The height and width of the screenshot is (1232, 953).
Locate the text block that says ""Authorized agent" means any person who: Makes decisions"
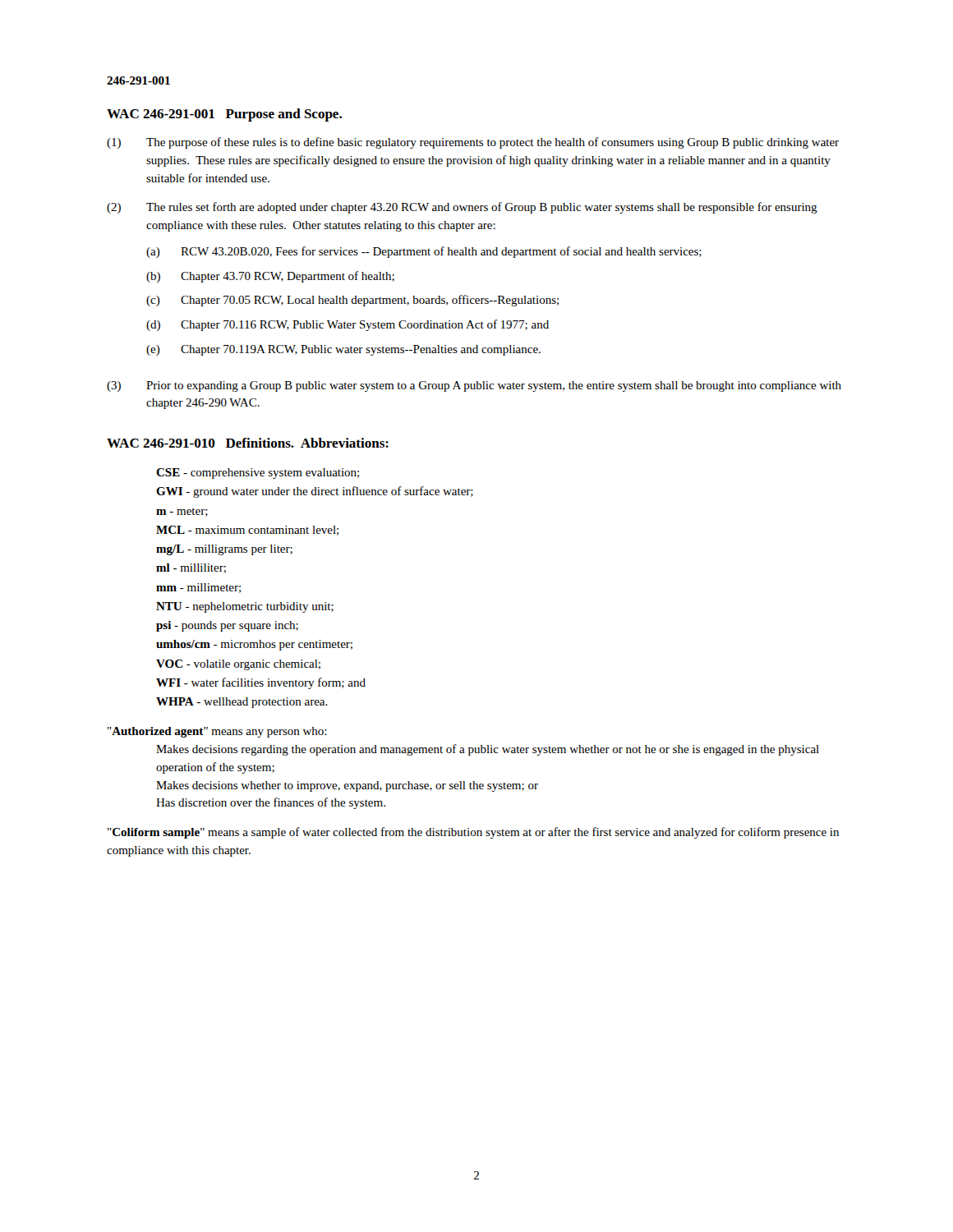click(x=217, y=732)
